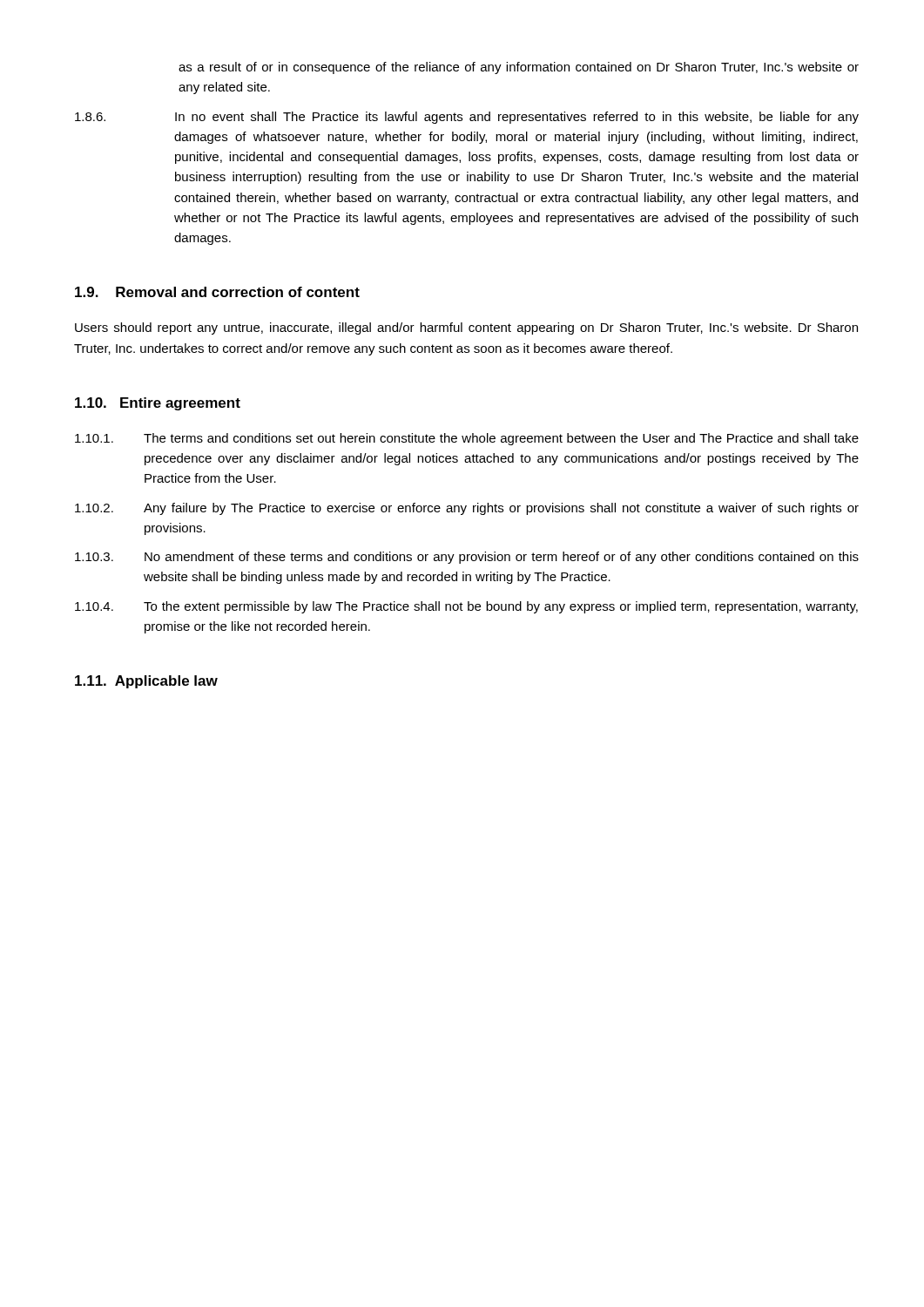Click on the text starting "1.9. Removal and"
Image resolution: width=924 pixels, height=1307 pixels.
[x=217, y=293]
